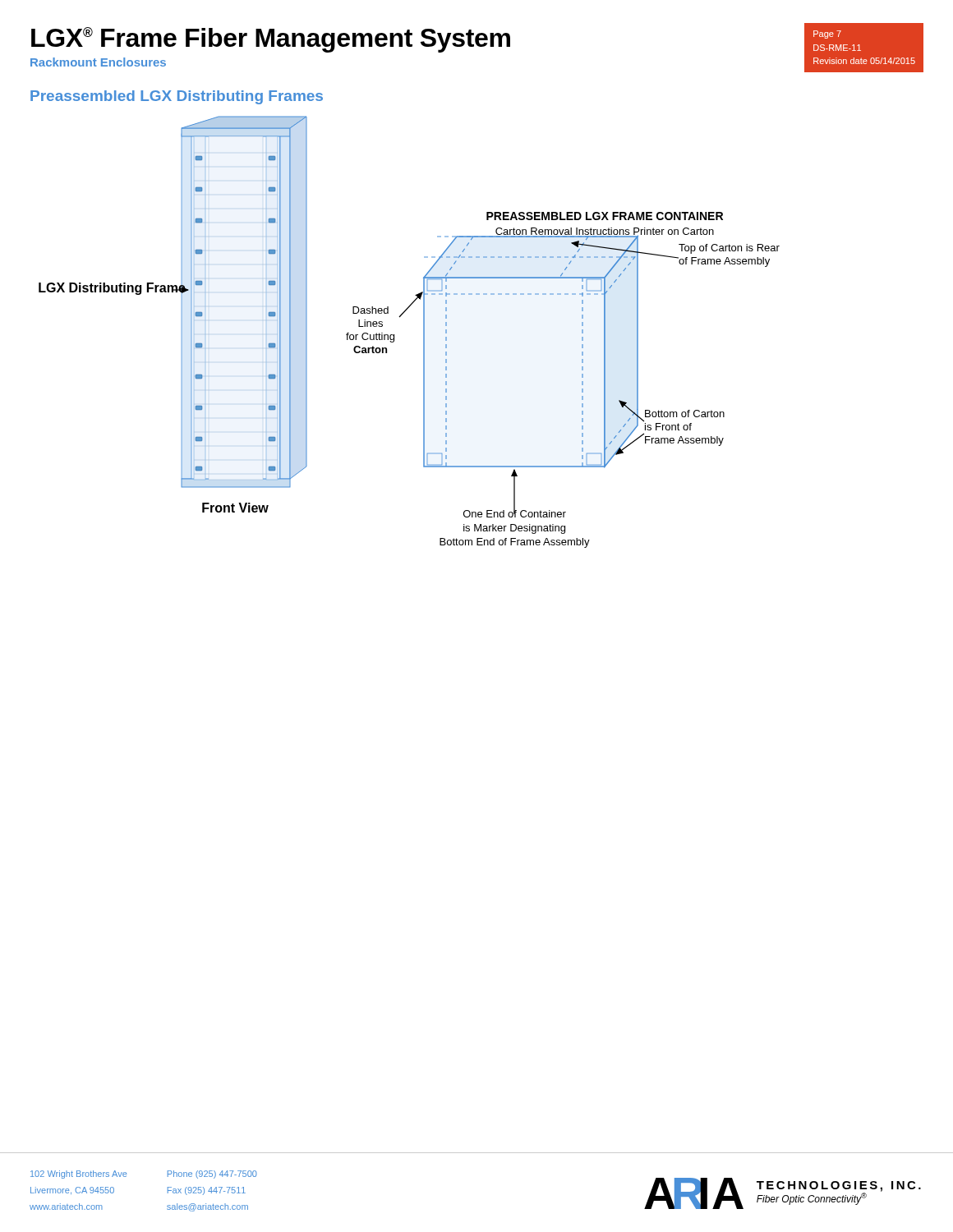Point to the text starting "Rackmount Enclosures"
The image size is (953, 1232).
98,62
